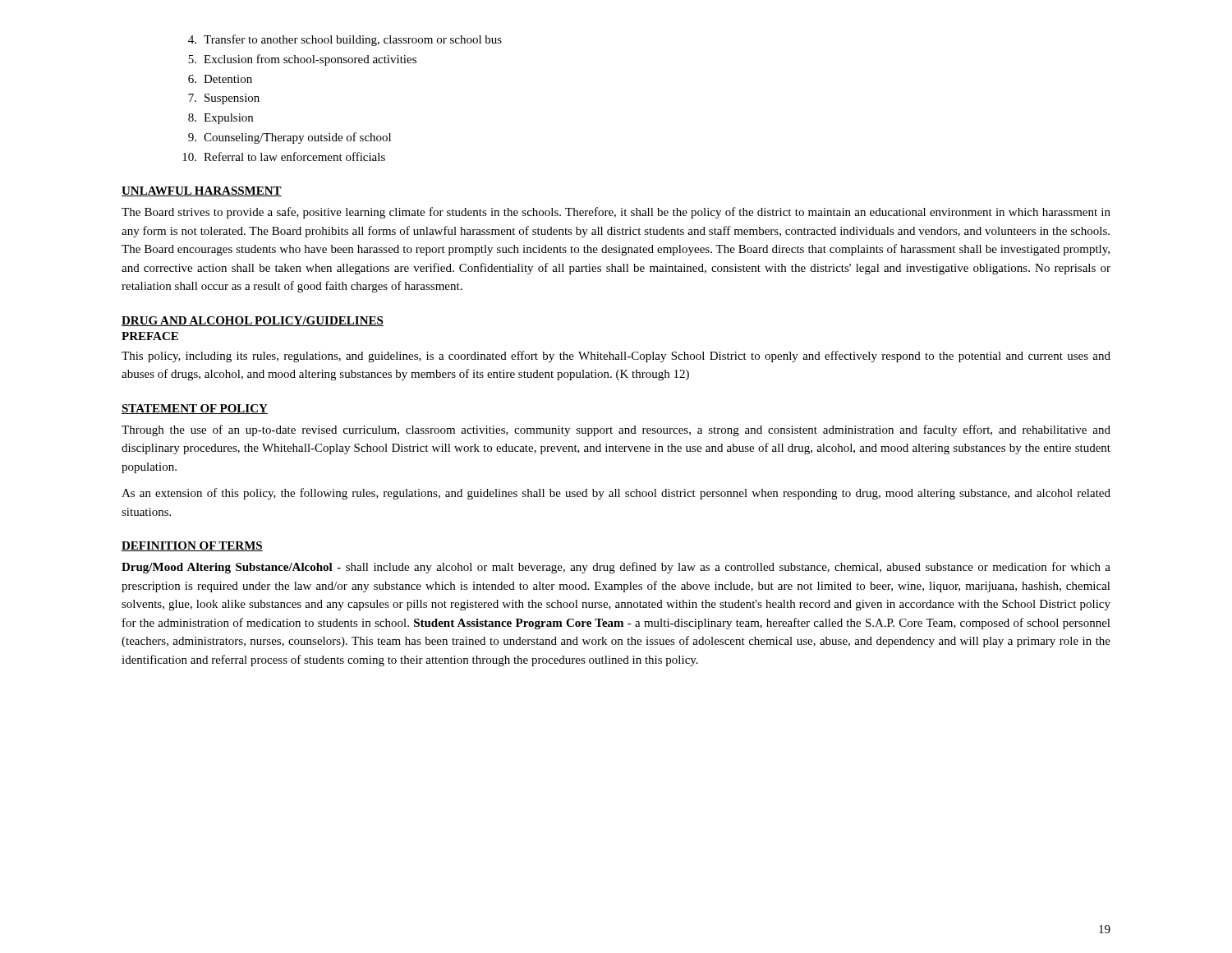Viewport: 1232px width, 953px height.
Task: Locate the list item that reads "6. Detention"
Action: coord(212,79)
